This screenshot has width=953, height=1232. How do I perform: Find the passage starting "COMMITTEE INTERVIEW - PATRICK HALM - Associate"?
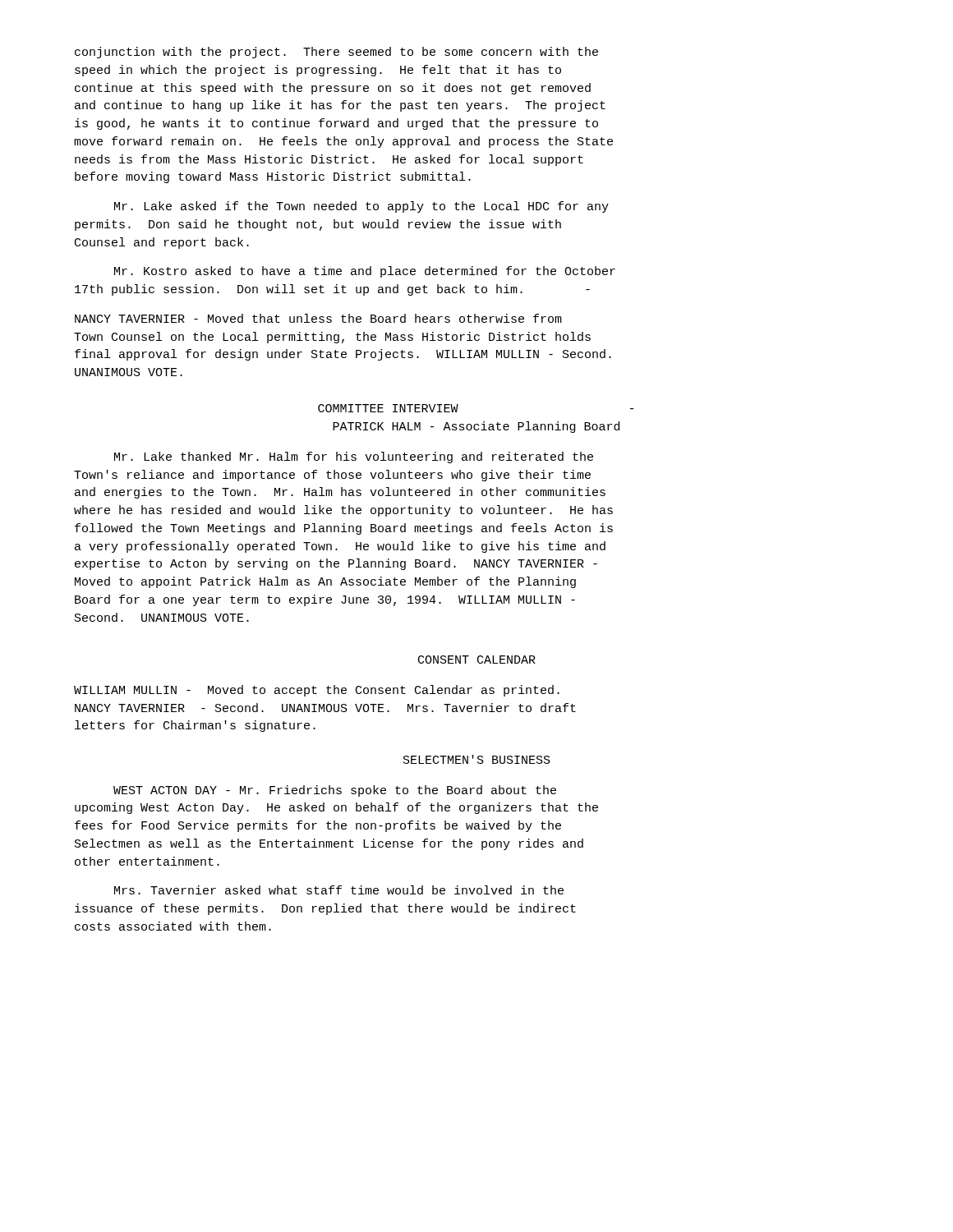[476, 418]
